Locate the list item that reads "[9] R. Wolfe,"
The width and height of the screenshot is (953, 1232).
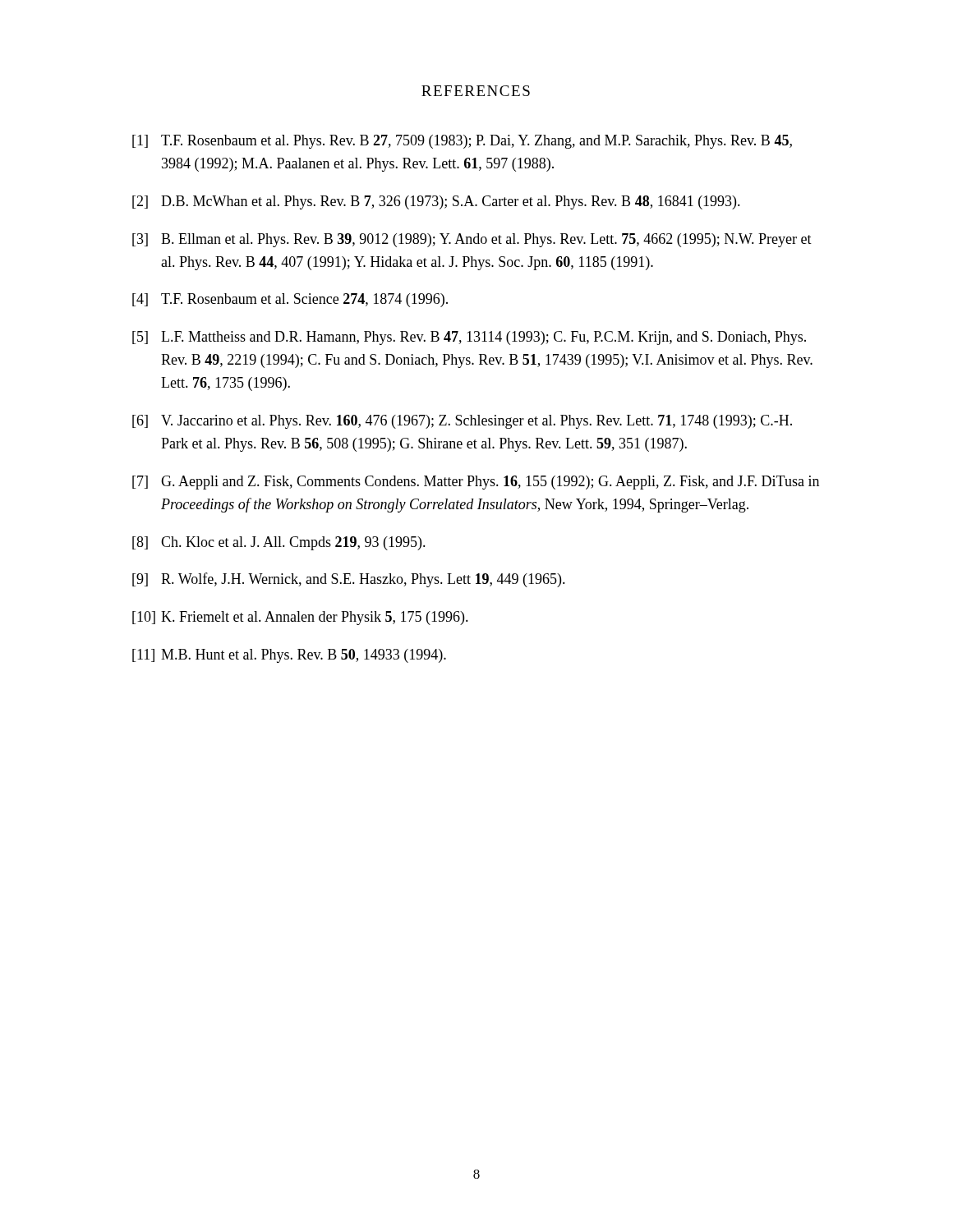coord(476,580)
